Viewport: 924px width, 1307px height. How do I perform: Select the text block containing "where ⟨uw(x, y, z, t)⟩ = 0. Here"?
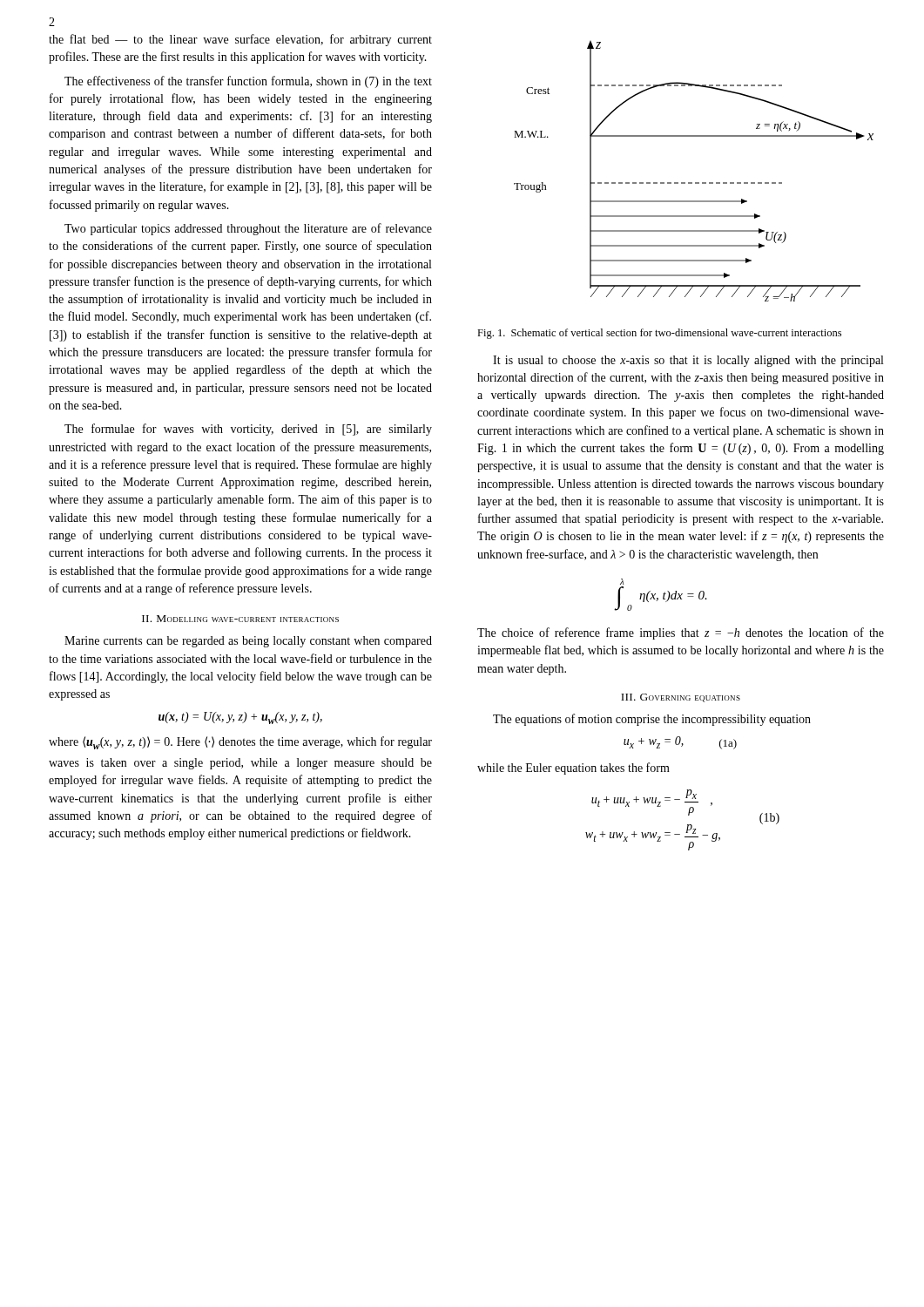(x=240, y=788)
